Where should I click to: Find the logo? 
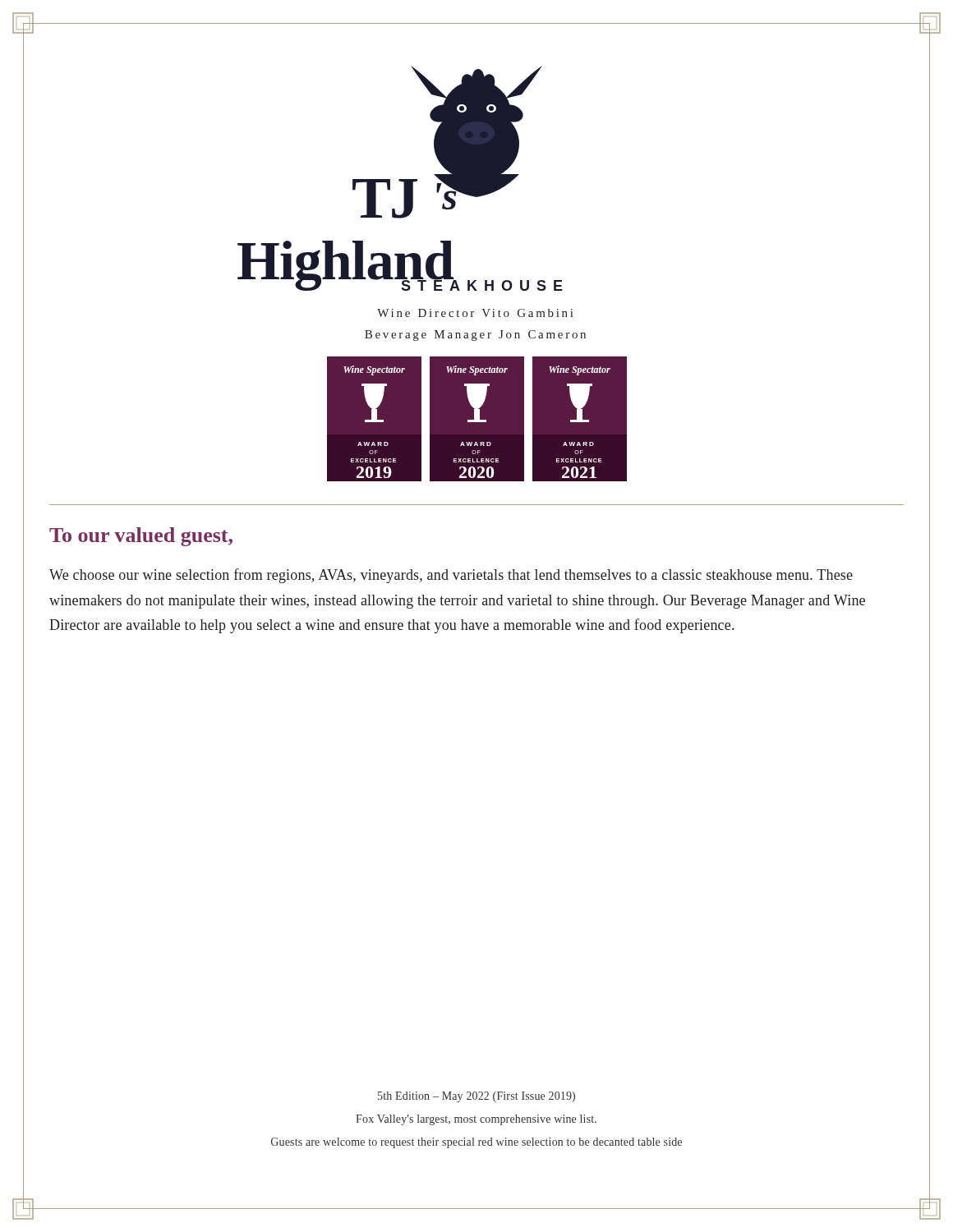[476, 170]
